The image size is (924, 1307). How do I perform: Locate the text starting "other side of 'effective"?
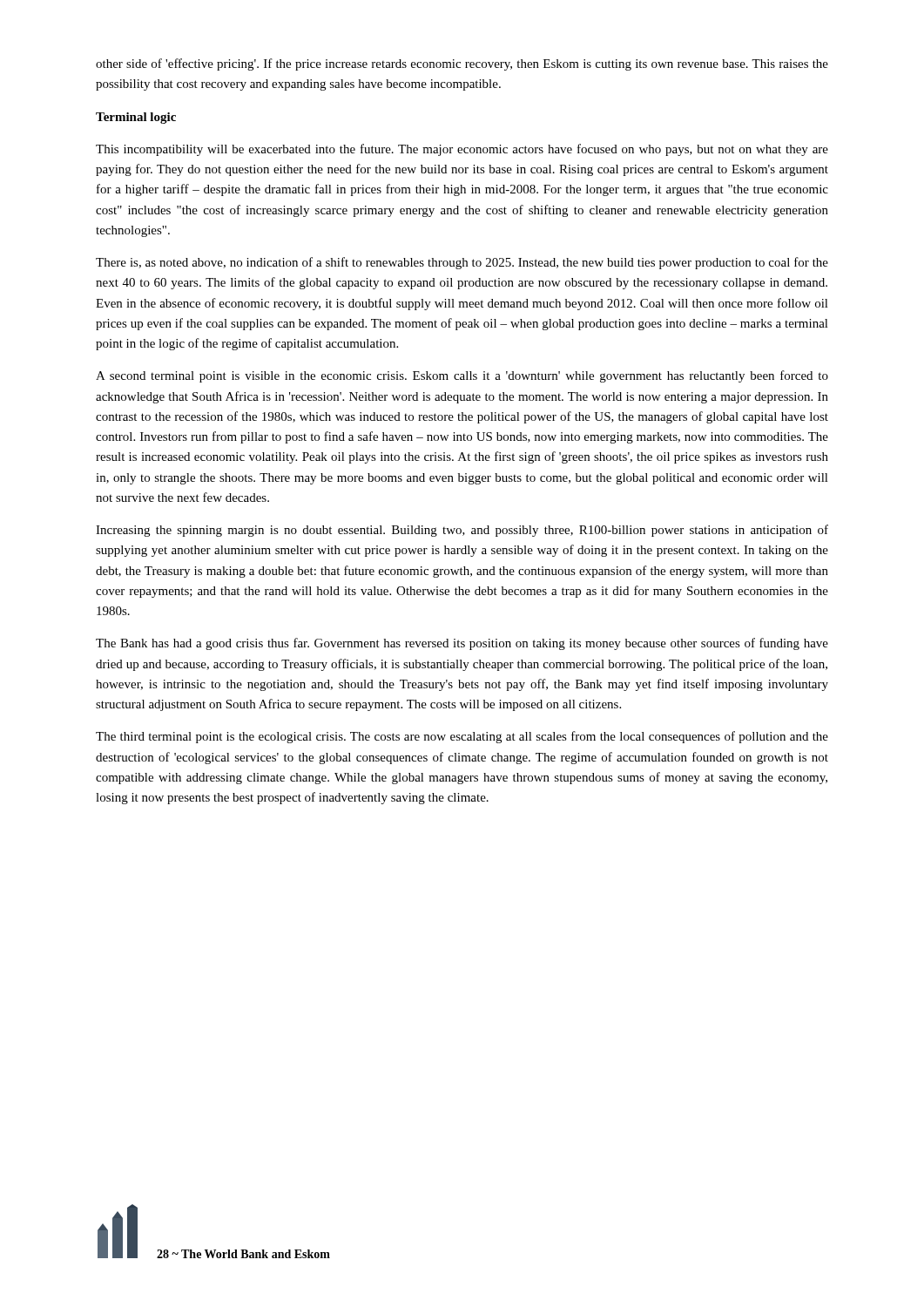(462, 74)
